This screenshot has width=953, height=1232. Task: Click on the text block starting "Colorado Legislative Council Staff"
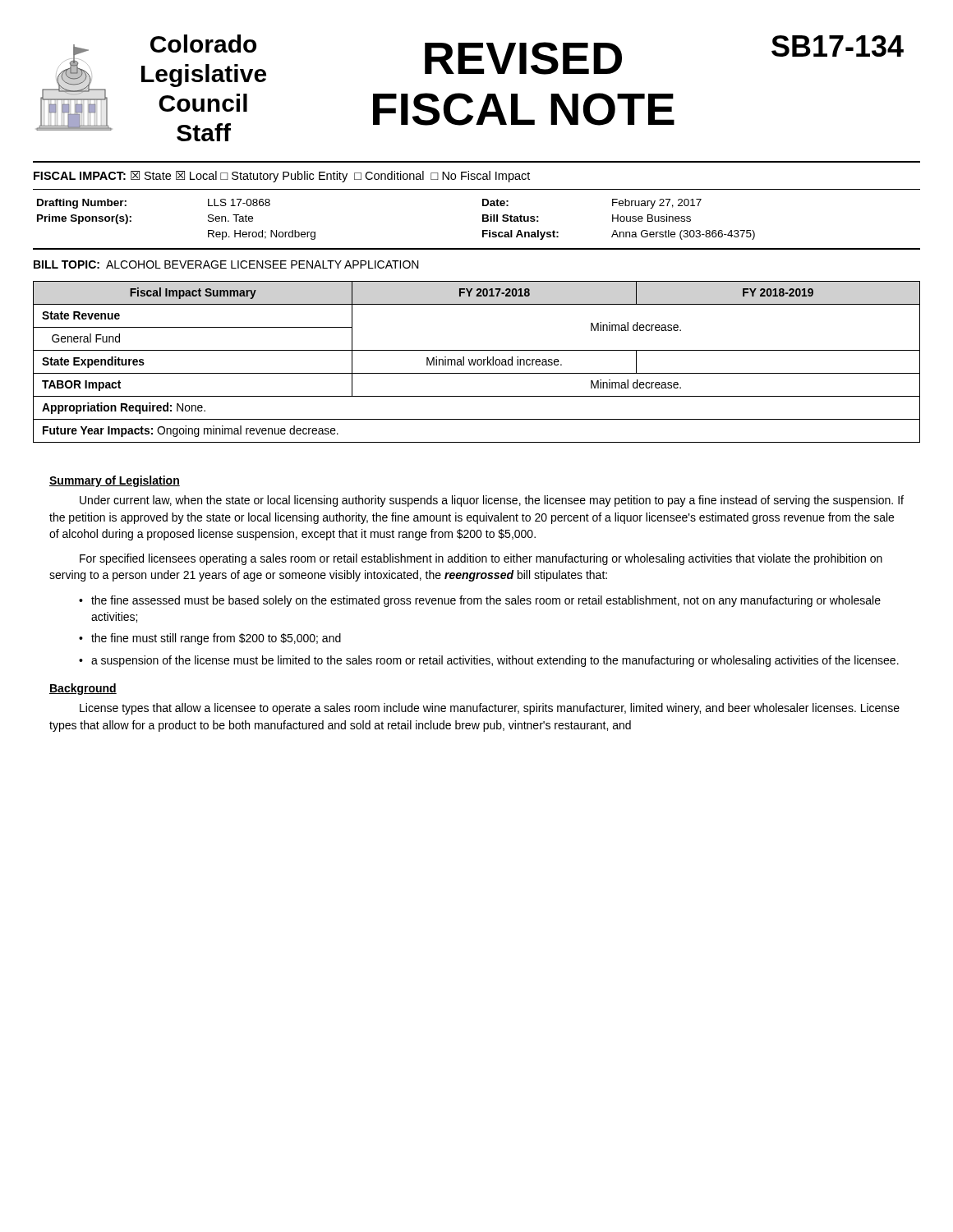coord(203,89)
